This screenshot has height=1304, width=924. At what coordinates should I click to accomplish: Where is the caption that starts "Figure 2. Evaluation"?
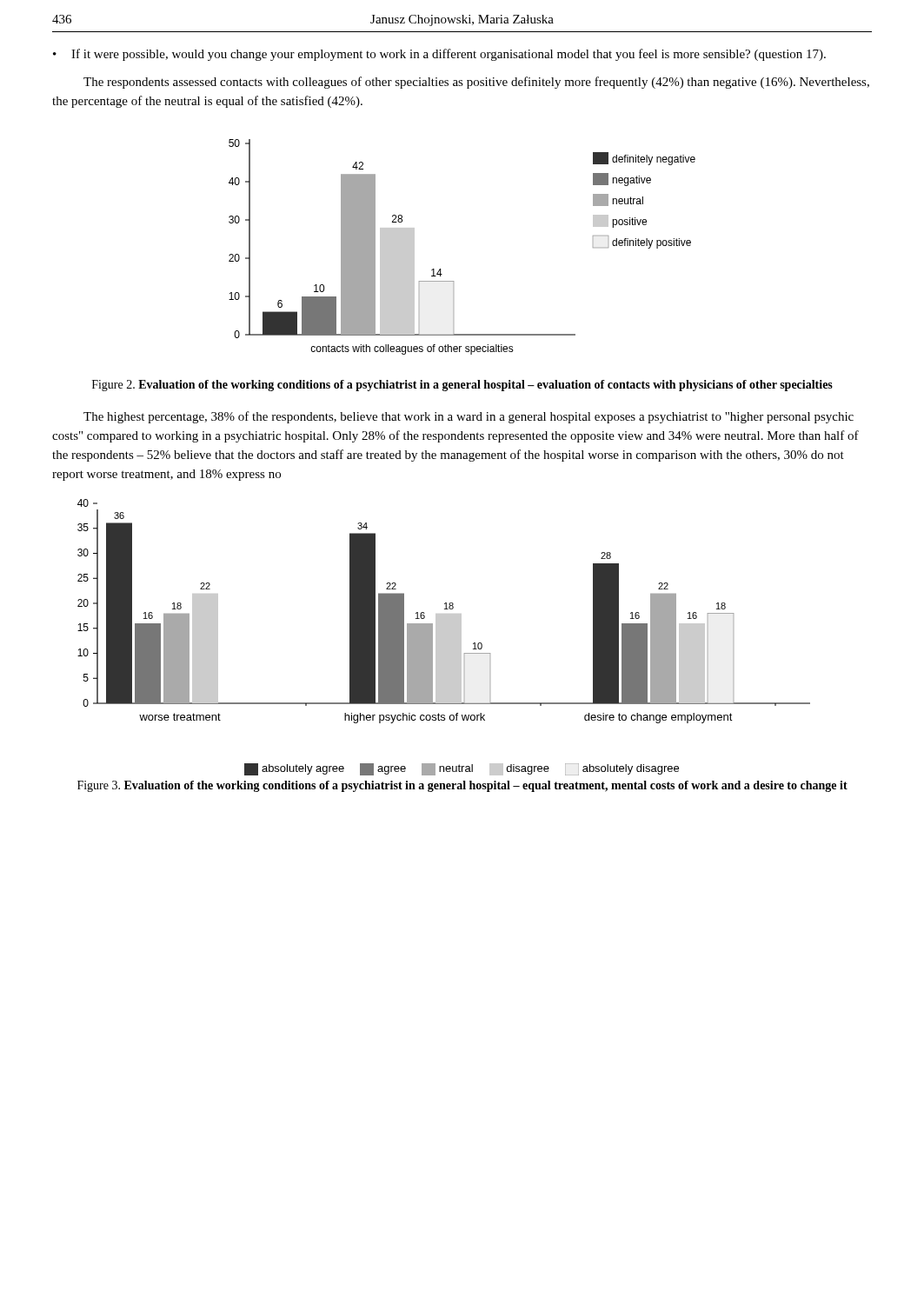[462, 385]
